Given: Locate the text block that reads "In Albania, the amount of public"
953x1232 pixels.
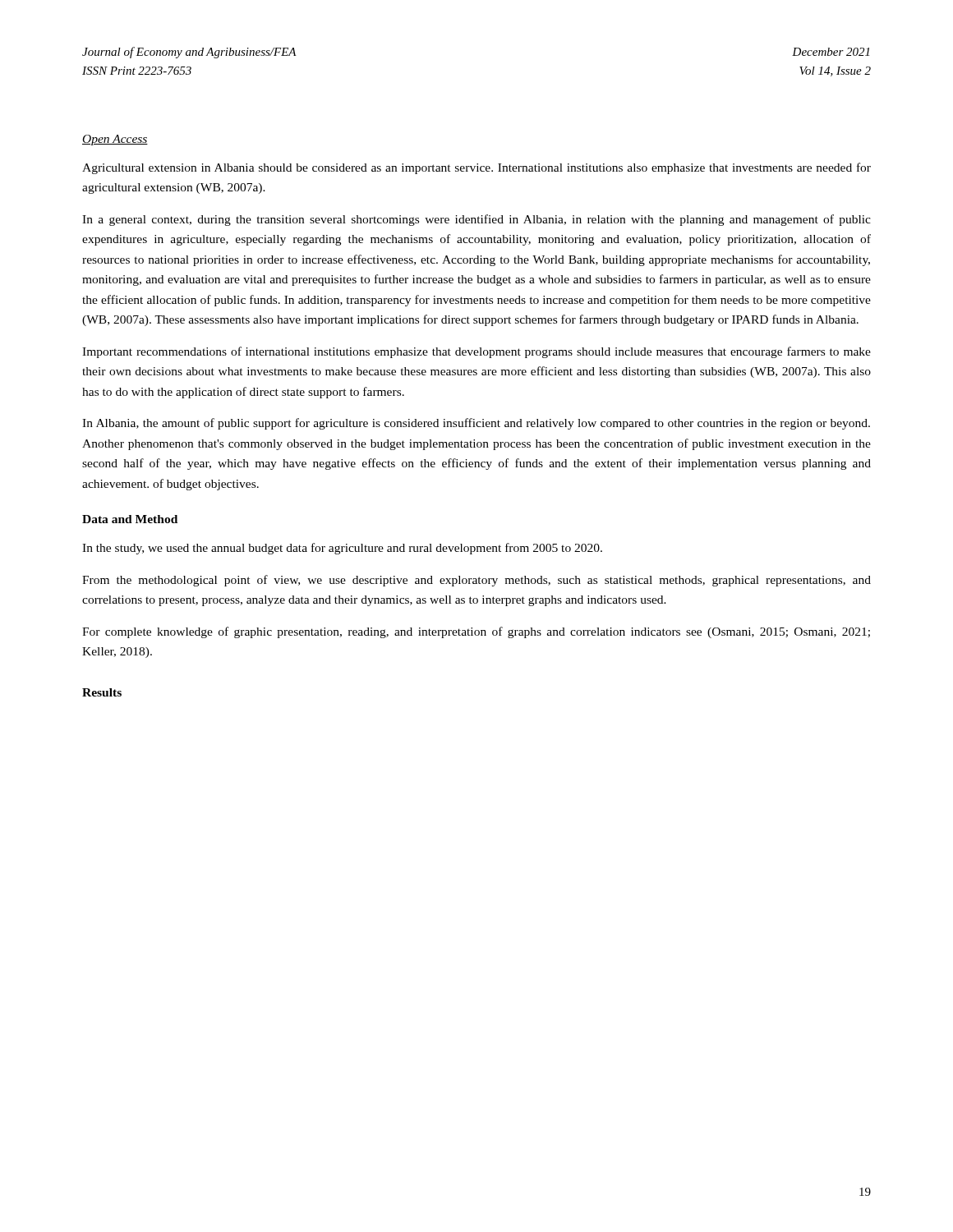Looking at the screenshot, I should coord(476,453).
